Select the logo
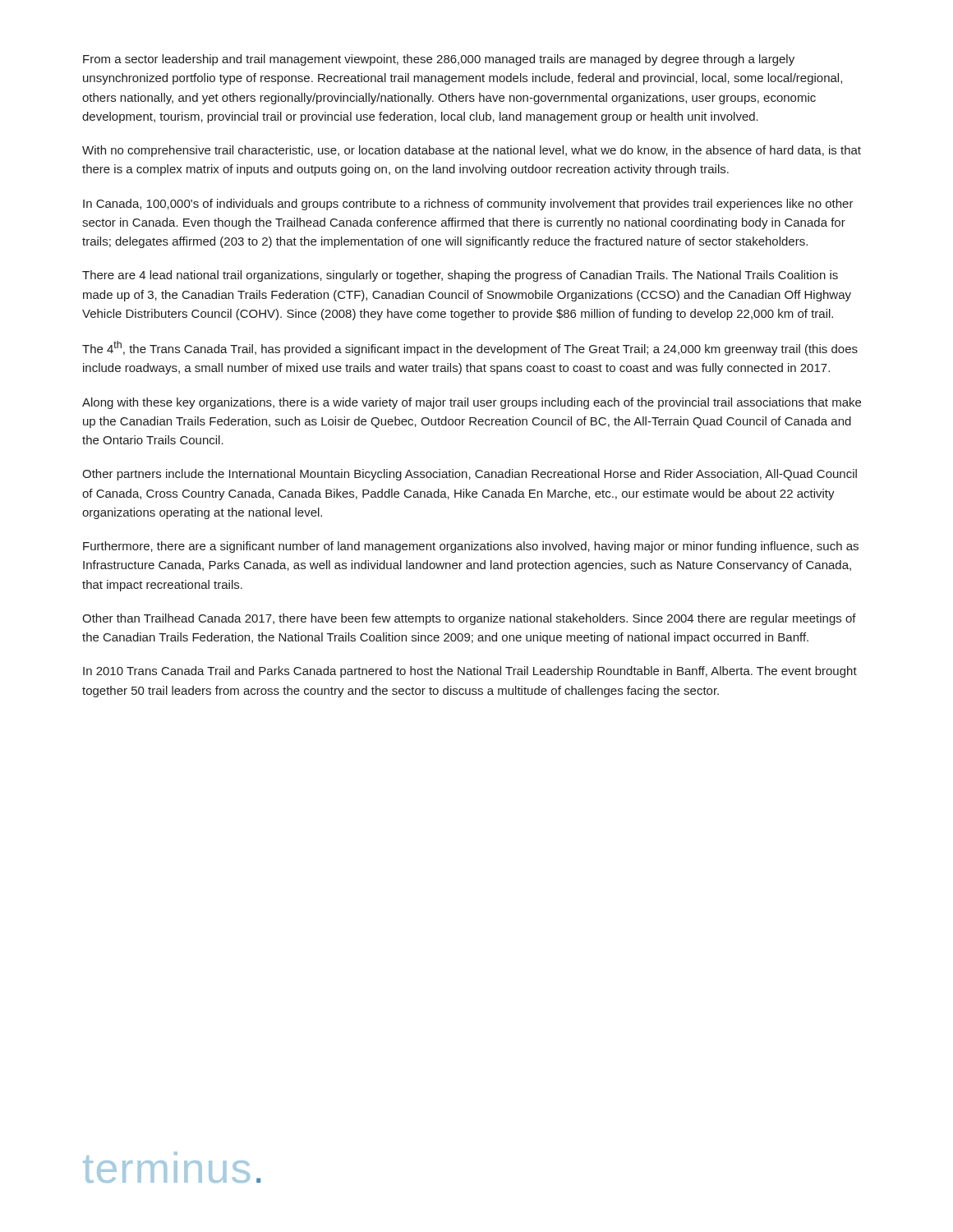Screen dimensions: 1232x953 (174, 1168)
